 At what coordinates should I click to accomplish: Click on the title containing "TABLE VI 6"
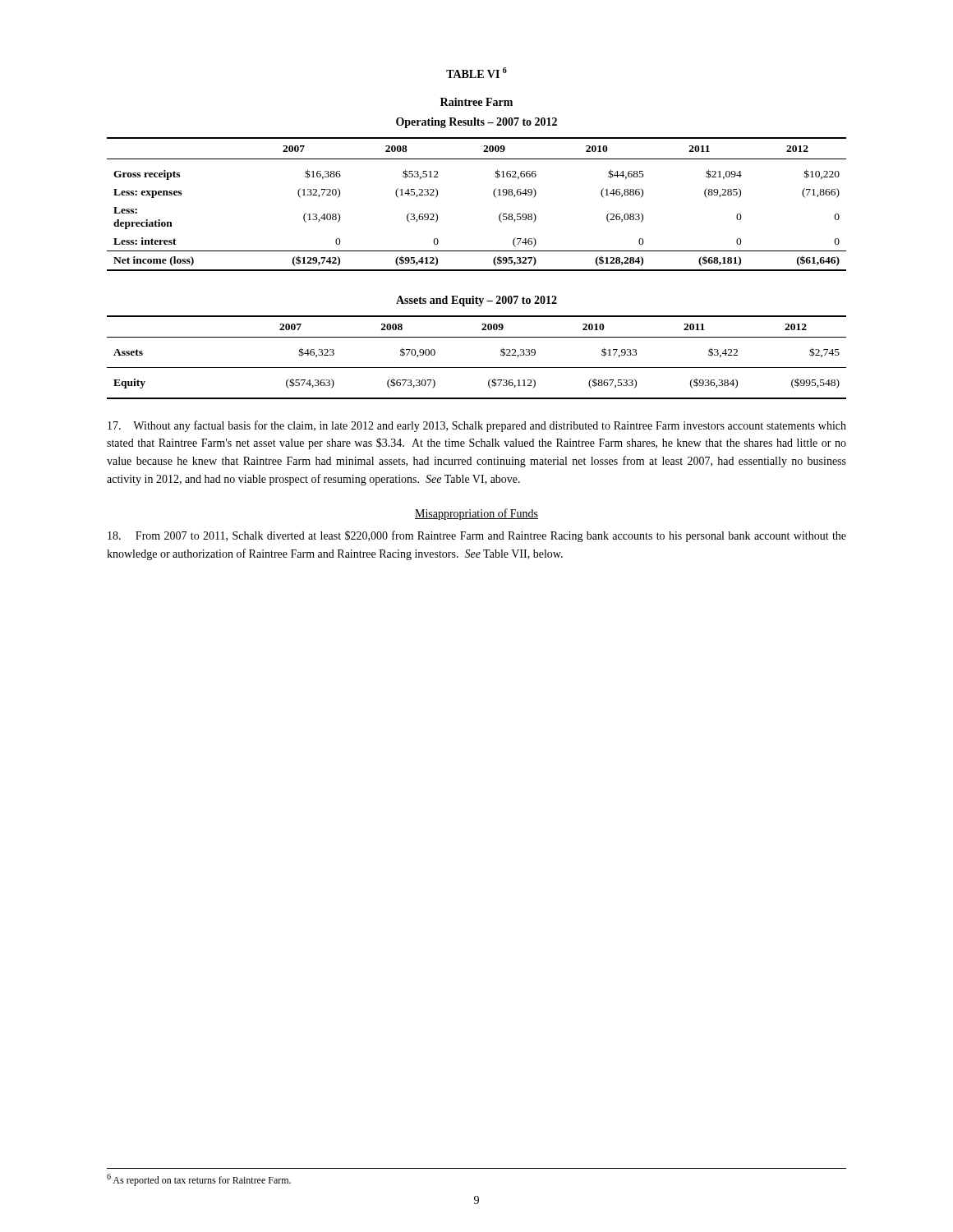(476, 73)
